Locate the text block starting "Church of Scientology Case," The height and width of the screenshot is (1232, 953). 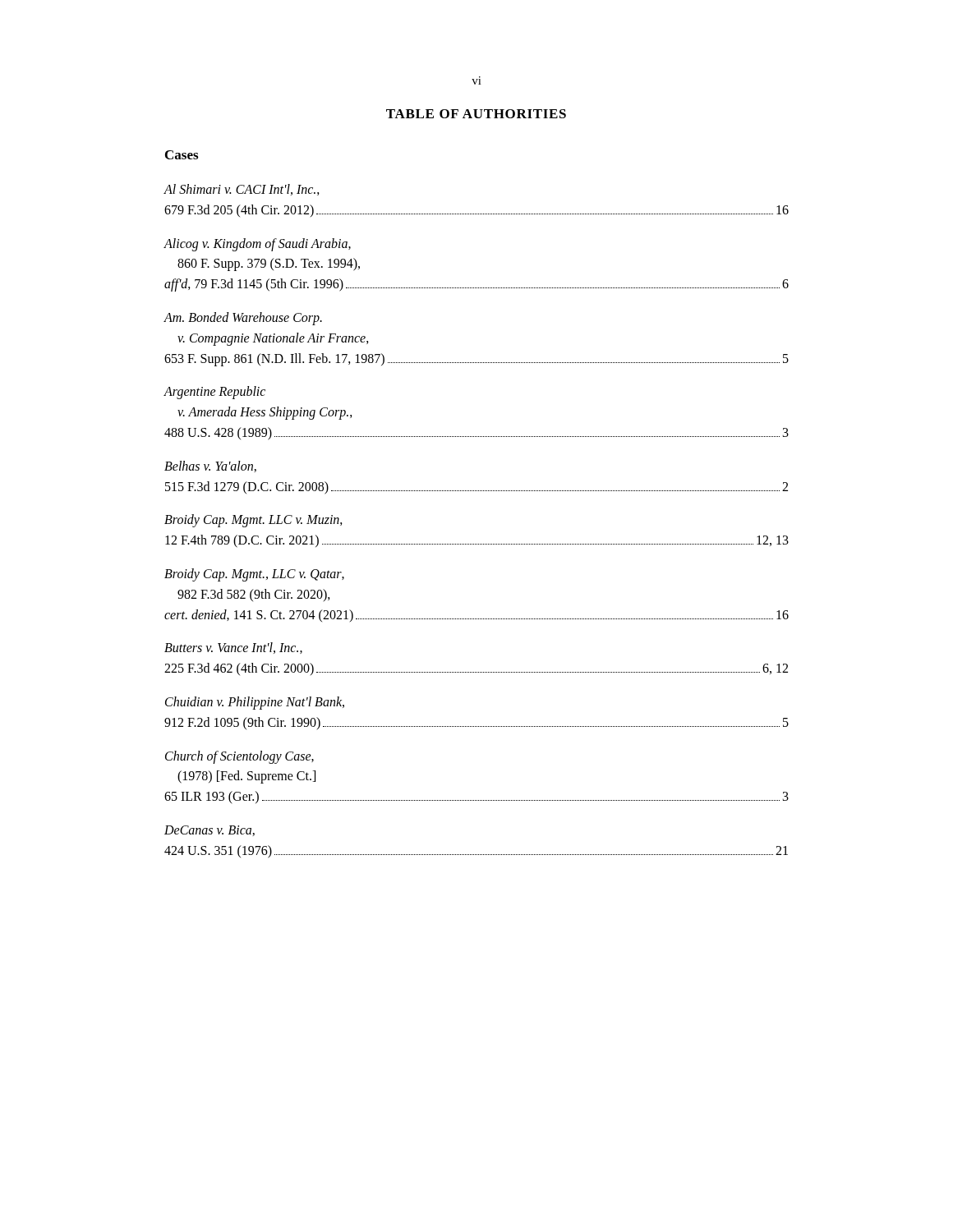coord(239,757)
